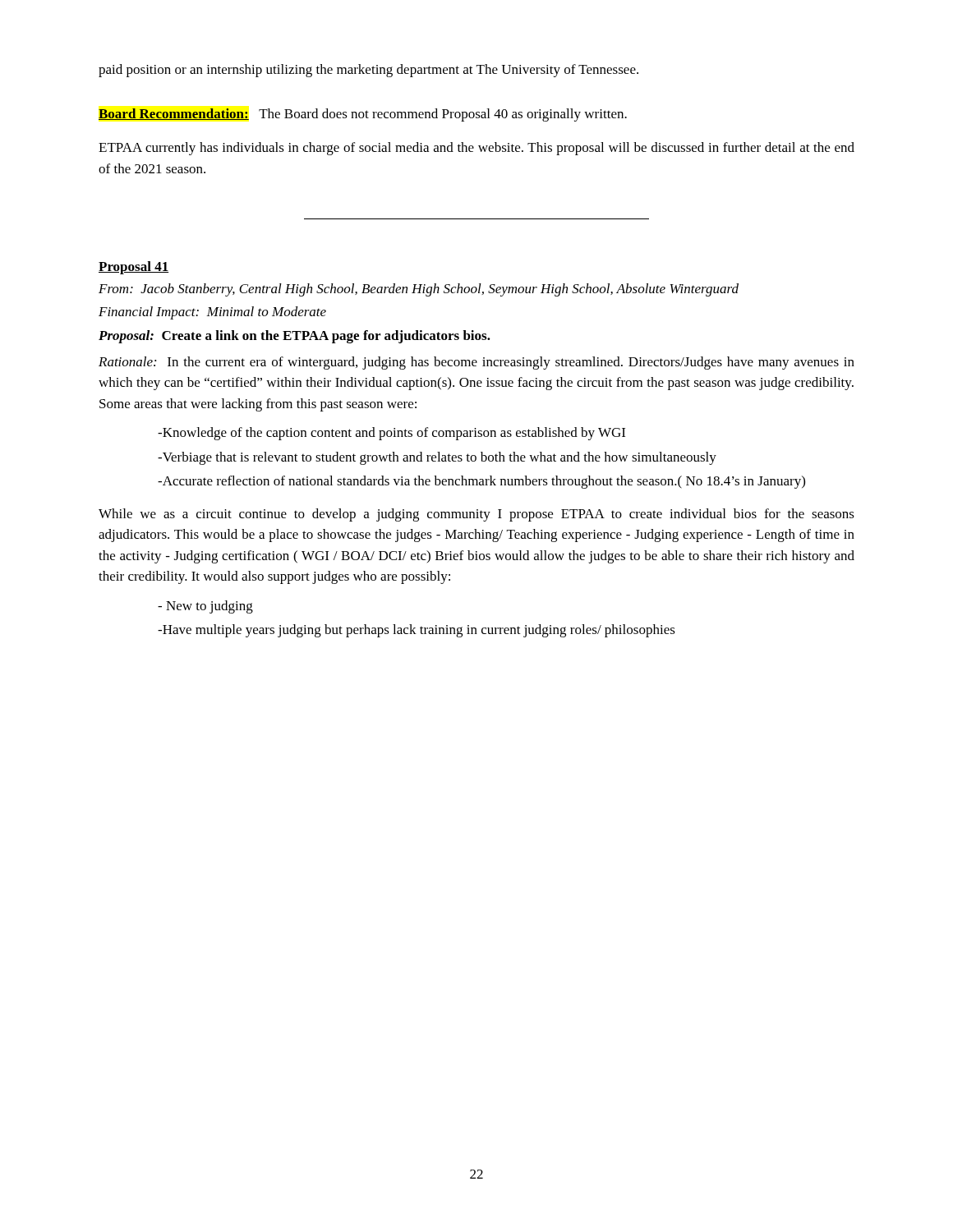The width and height of the screenshot is (953, 1232).
Task: Locate the element starting "-Accurate reflection of national"
Action: click(482, 481)
